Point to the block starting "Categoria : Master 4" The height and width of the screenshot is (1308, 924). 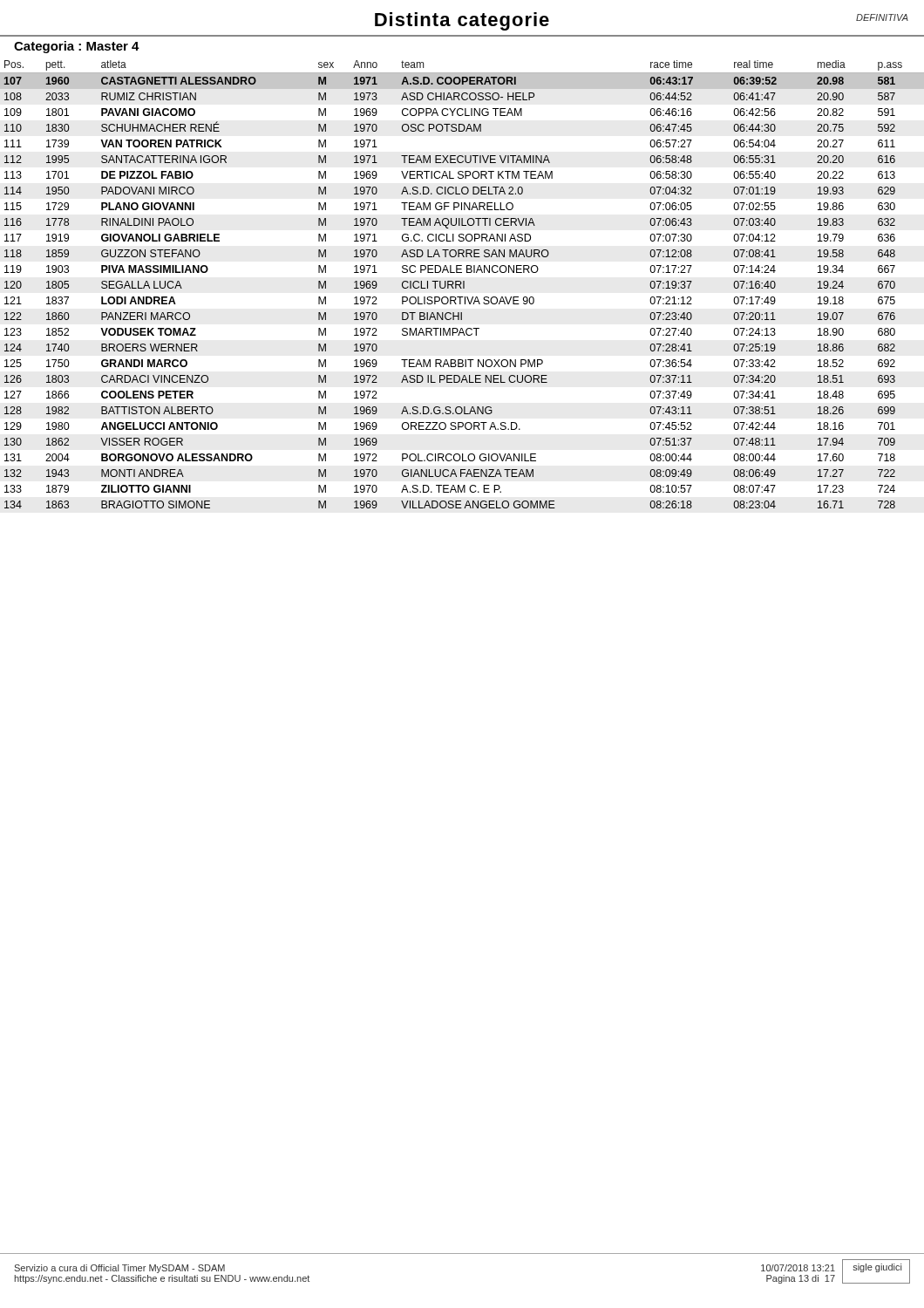click(x=76, y=46)
